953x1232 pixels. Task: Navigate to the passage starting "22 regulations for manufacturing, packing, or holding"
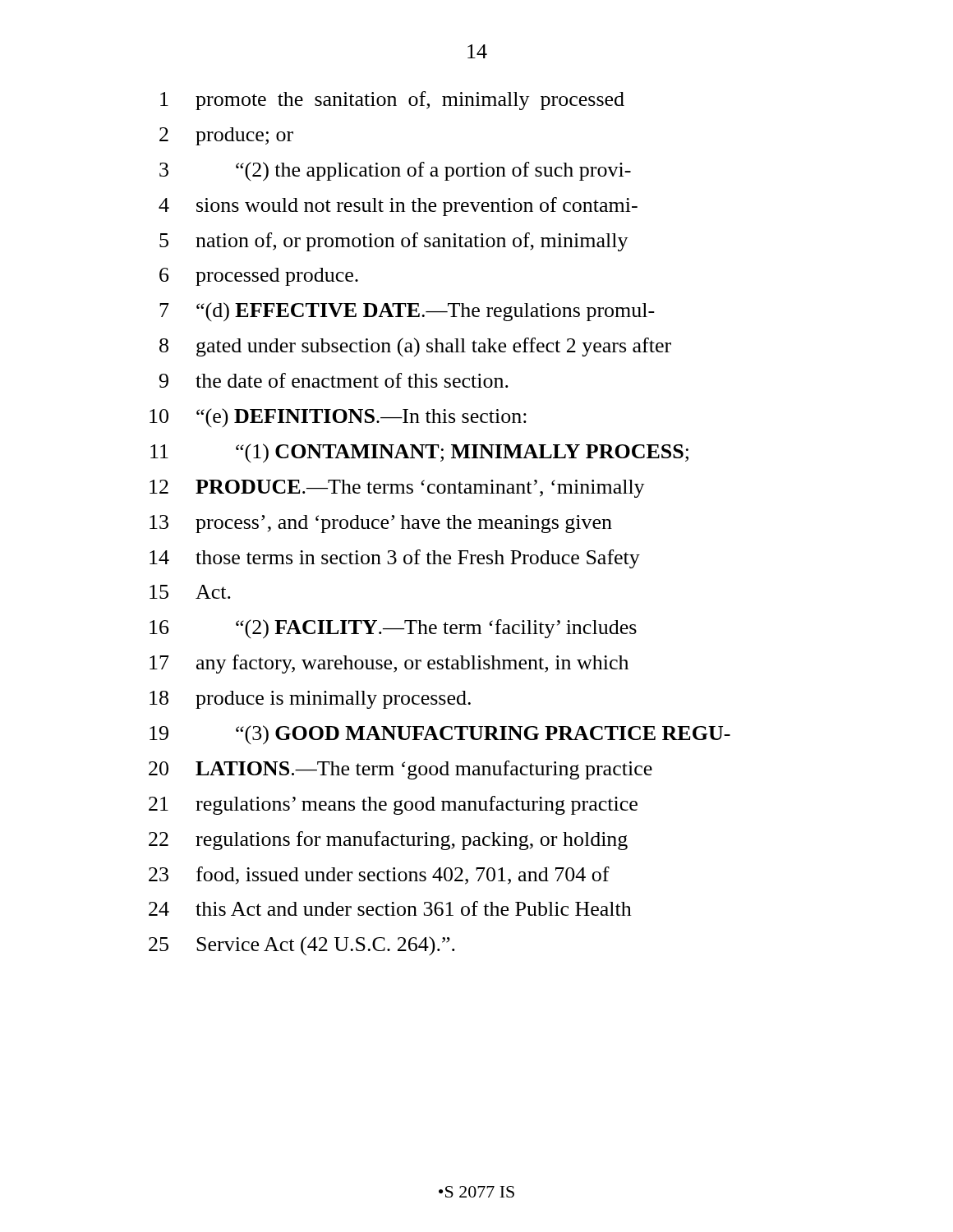(496, 839)
